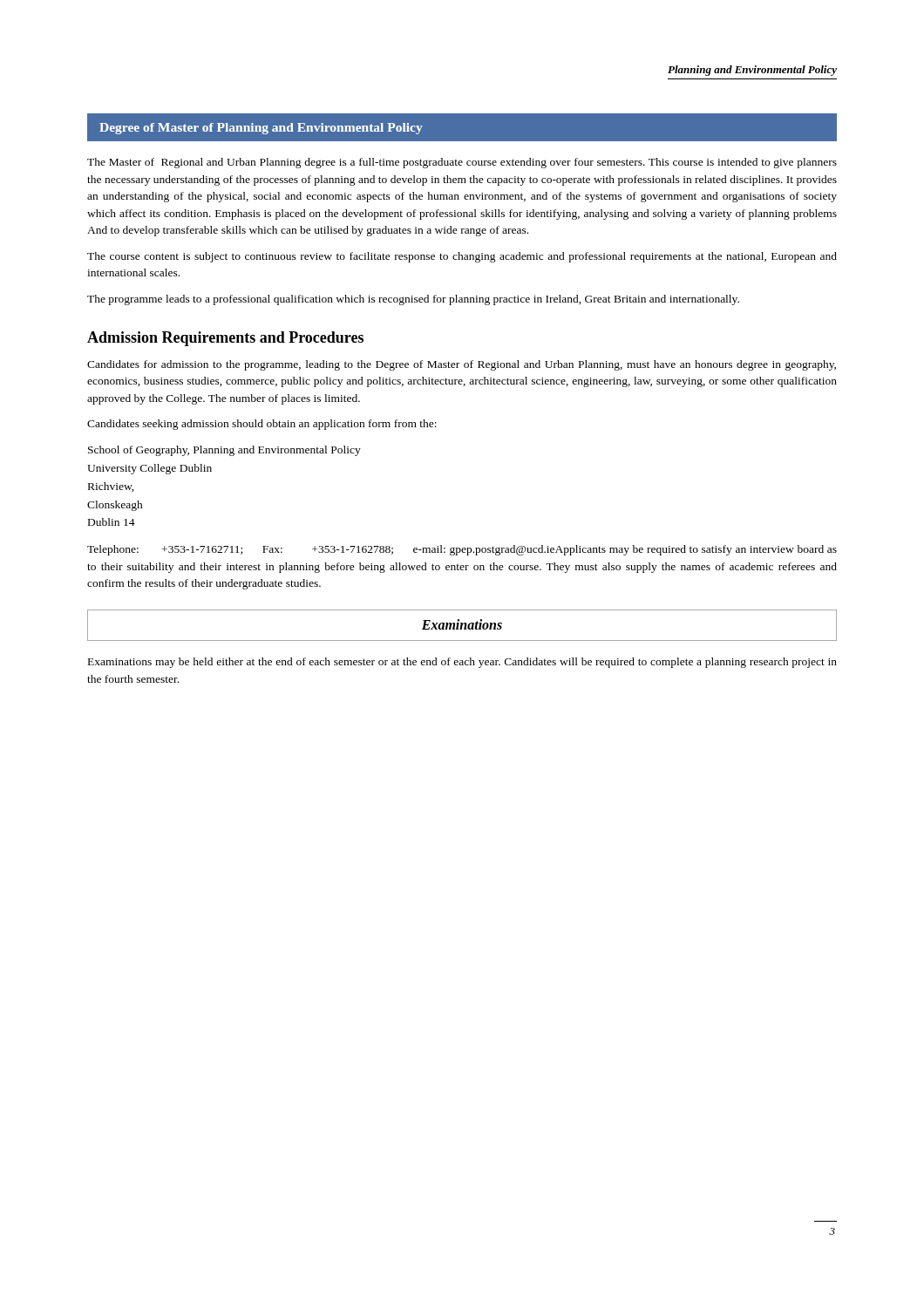The image size is (924, 1308).
Task: Find the section header on this page that starts "Admission Requirements and"
Action: (226, 337)
